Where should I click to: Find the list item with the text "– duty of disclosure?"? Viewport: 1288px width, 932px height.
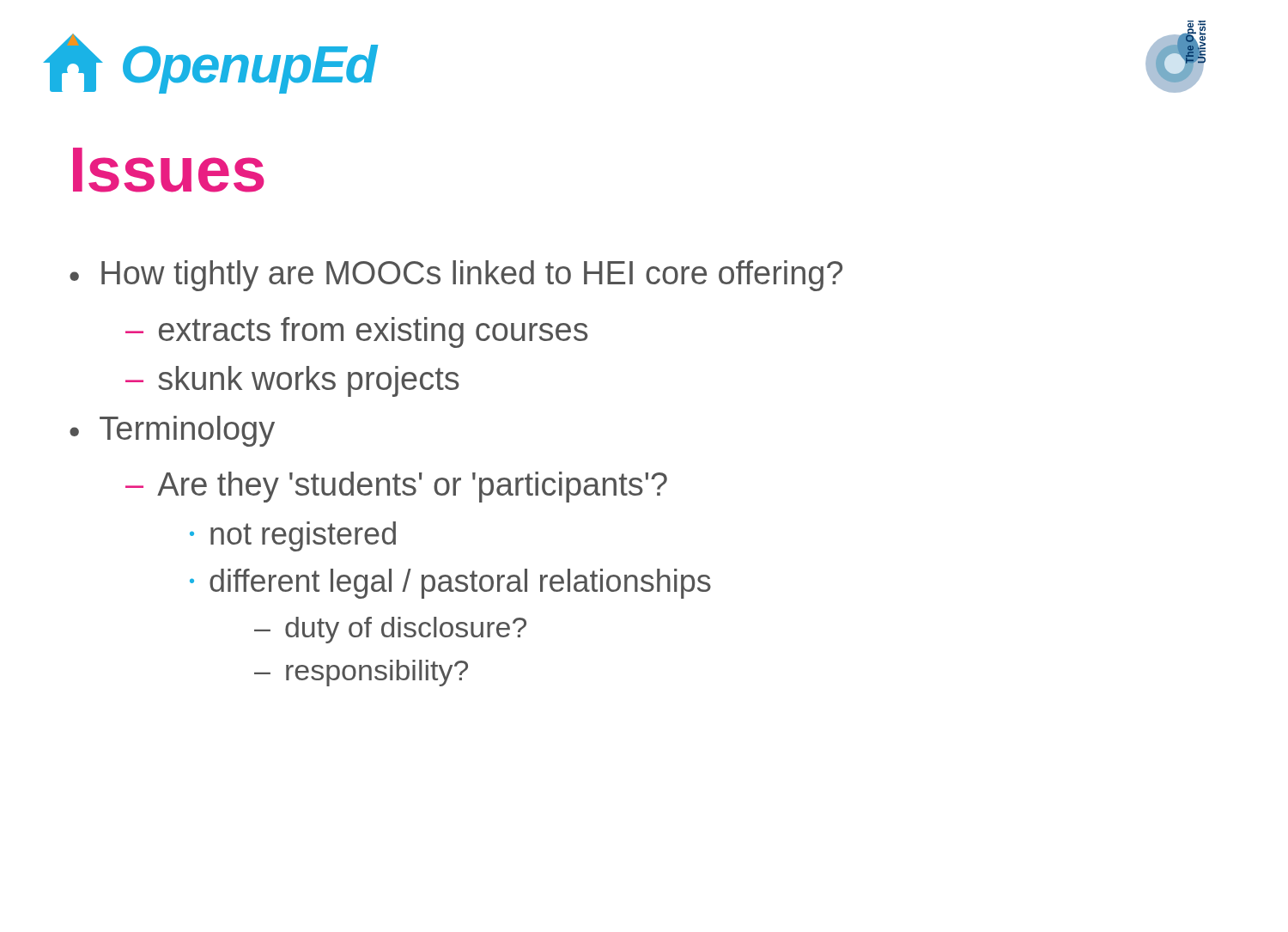click(x=391, y=627)
